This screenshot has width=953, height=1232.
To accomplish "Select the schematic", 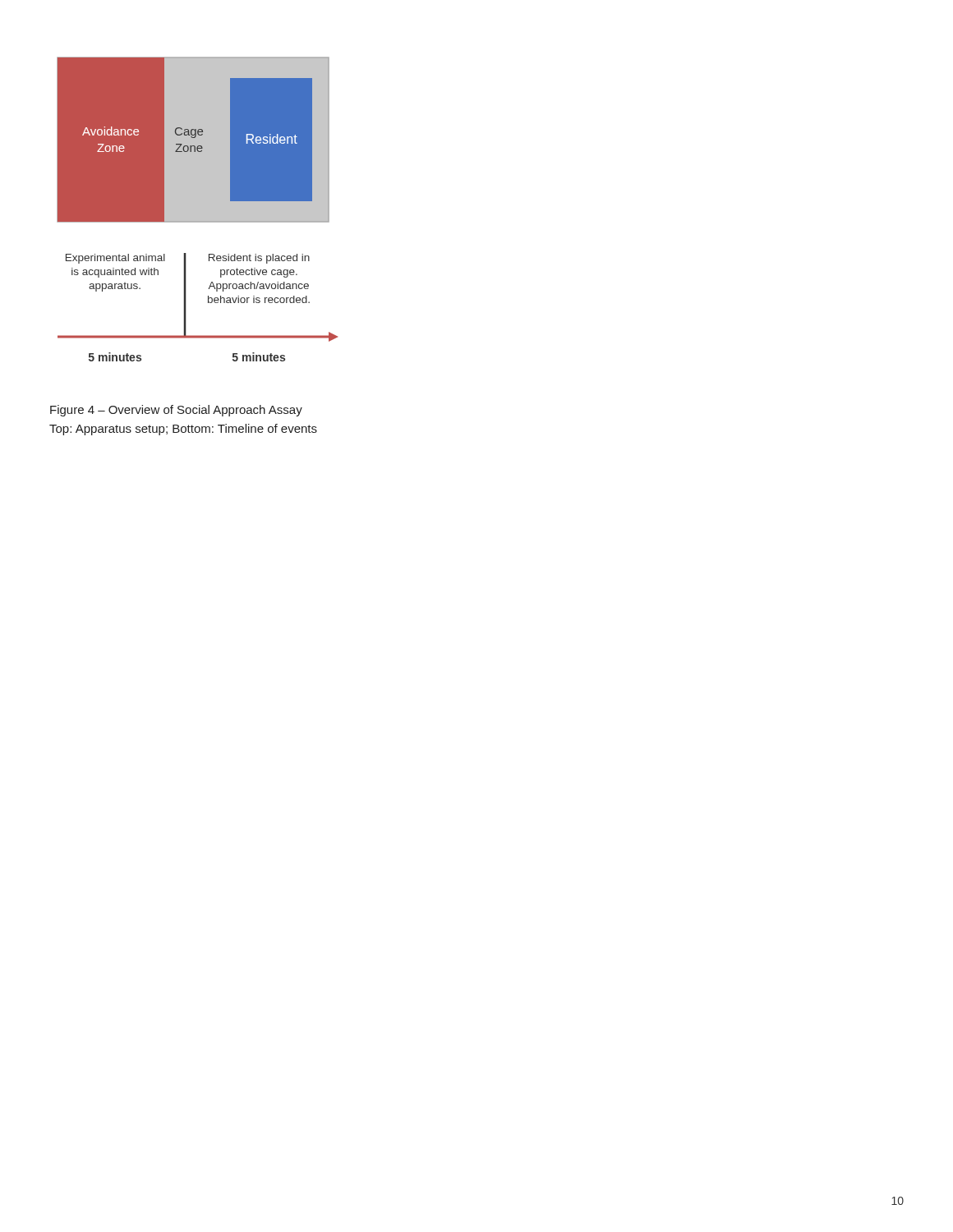I will (201, 222).
